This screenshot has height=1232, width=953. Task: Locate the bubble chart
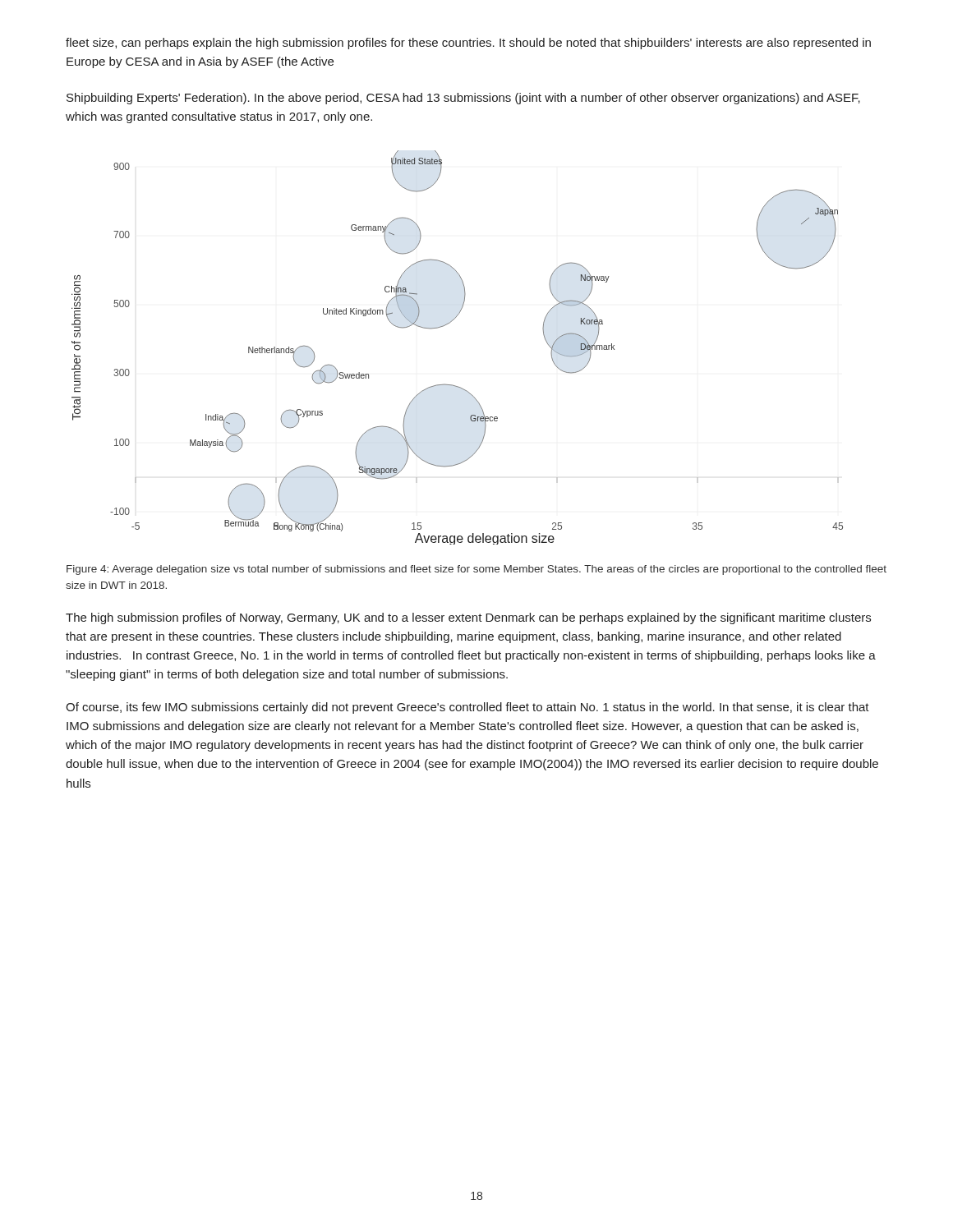pyautogui.click(x=476, y=349)
